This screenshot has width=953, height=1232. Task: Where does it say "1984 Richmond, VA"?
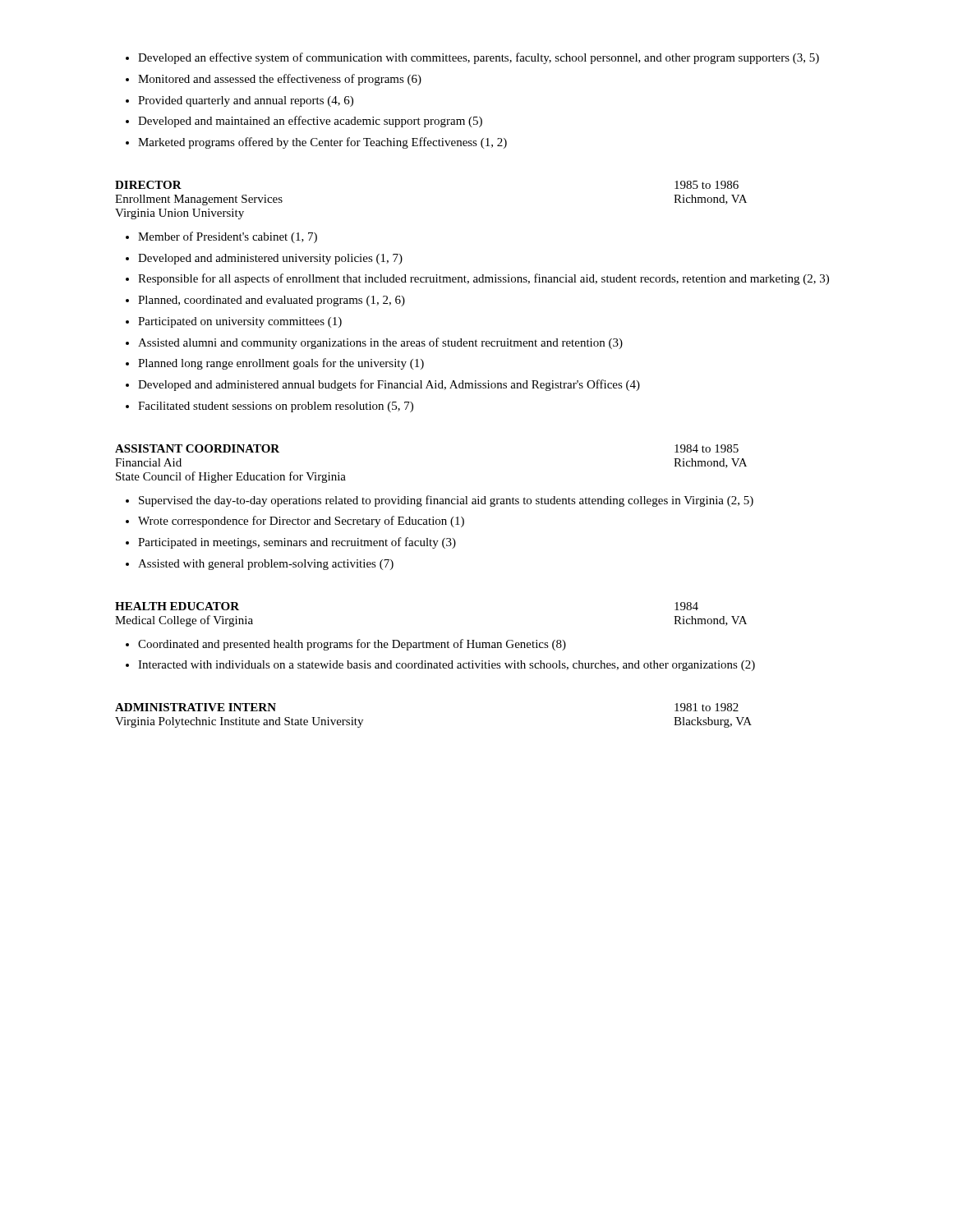coord(710,613)
